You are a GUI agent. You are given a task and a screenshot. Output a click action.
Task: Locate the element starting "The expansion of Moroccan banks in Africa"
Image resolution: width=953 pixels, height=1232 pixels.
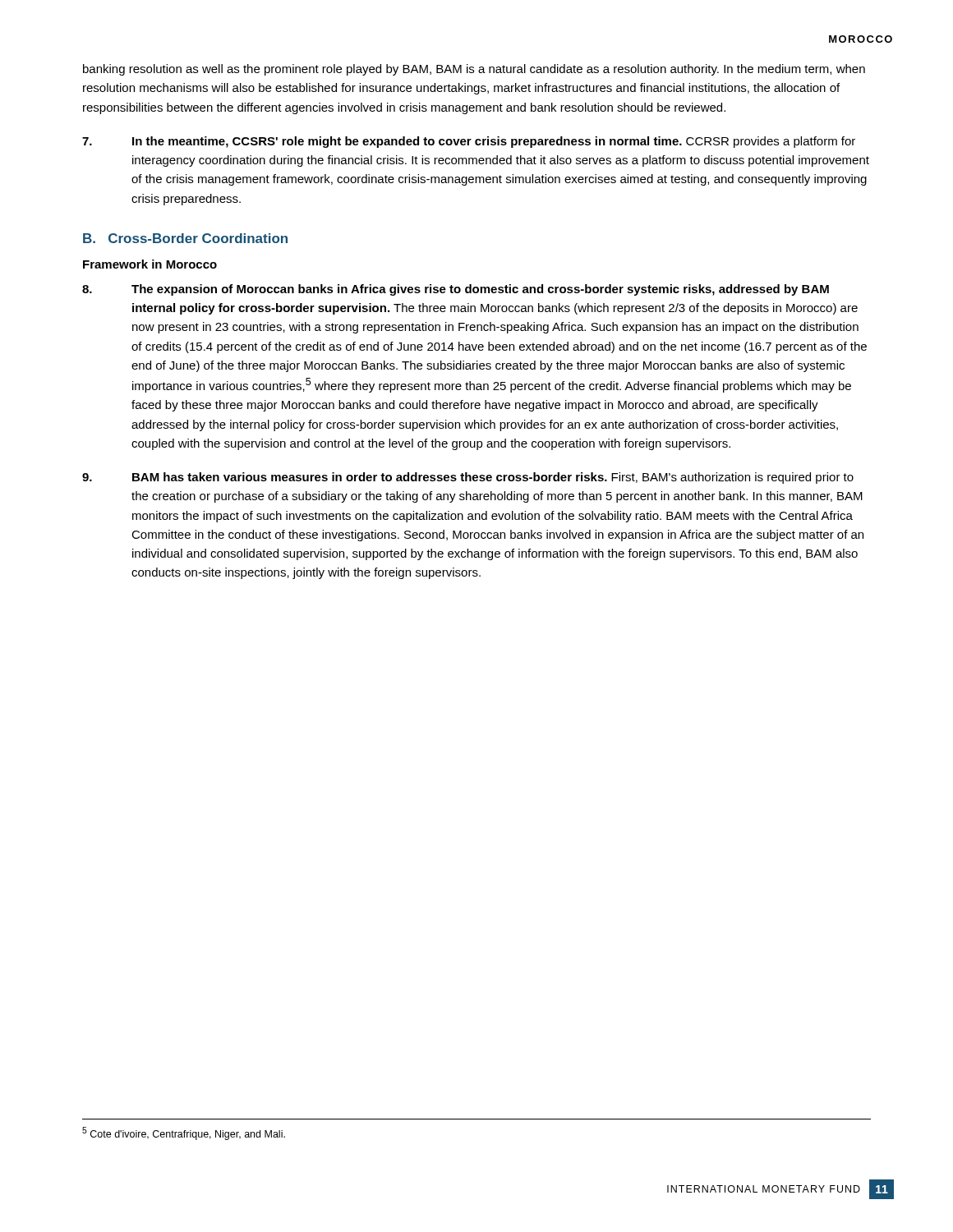pyautogui.click(x=476, y=366)
